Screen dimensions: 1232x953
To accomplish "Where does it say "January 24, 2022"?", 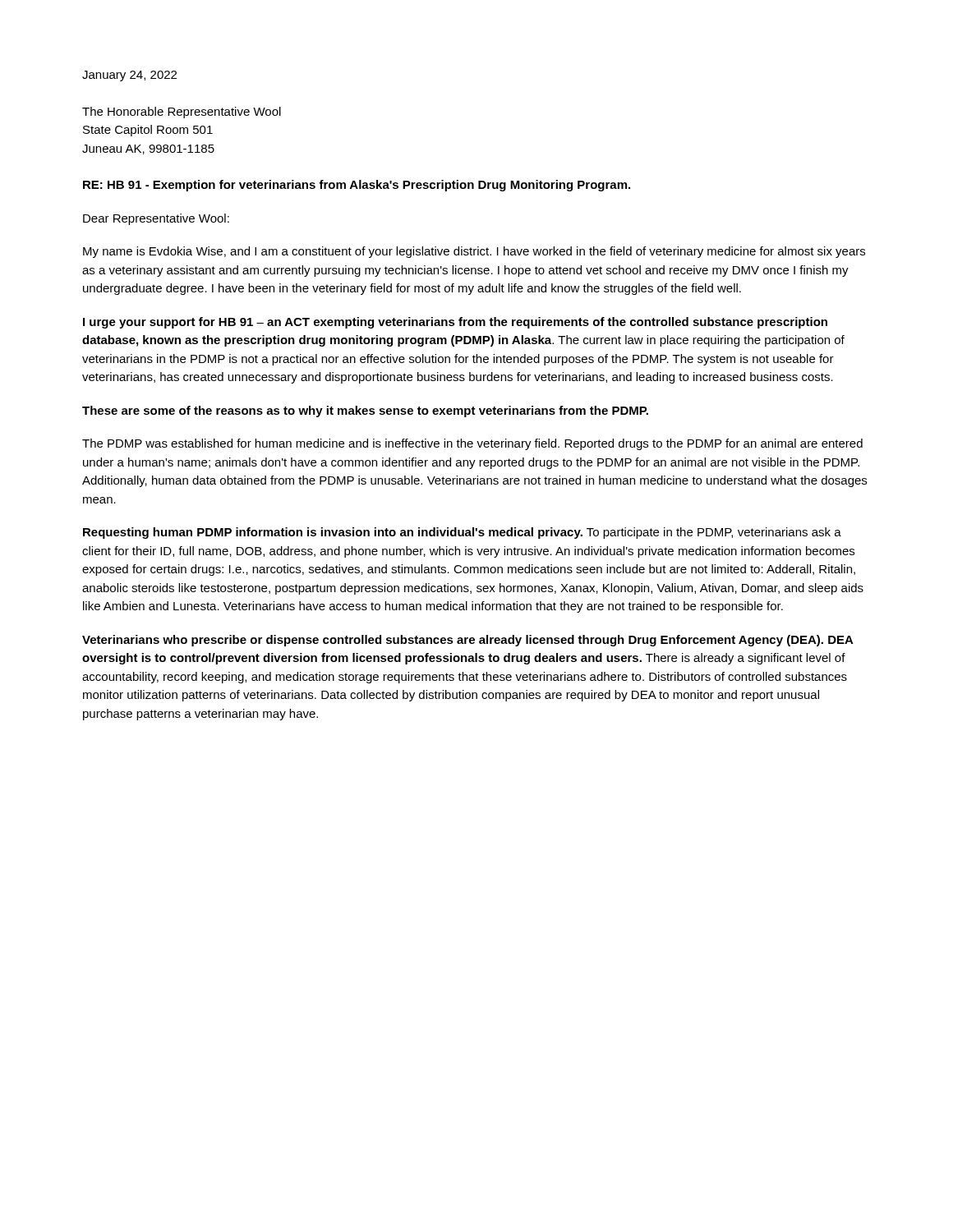I will tap(129, 76).
